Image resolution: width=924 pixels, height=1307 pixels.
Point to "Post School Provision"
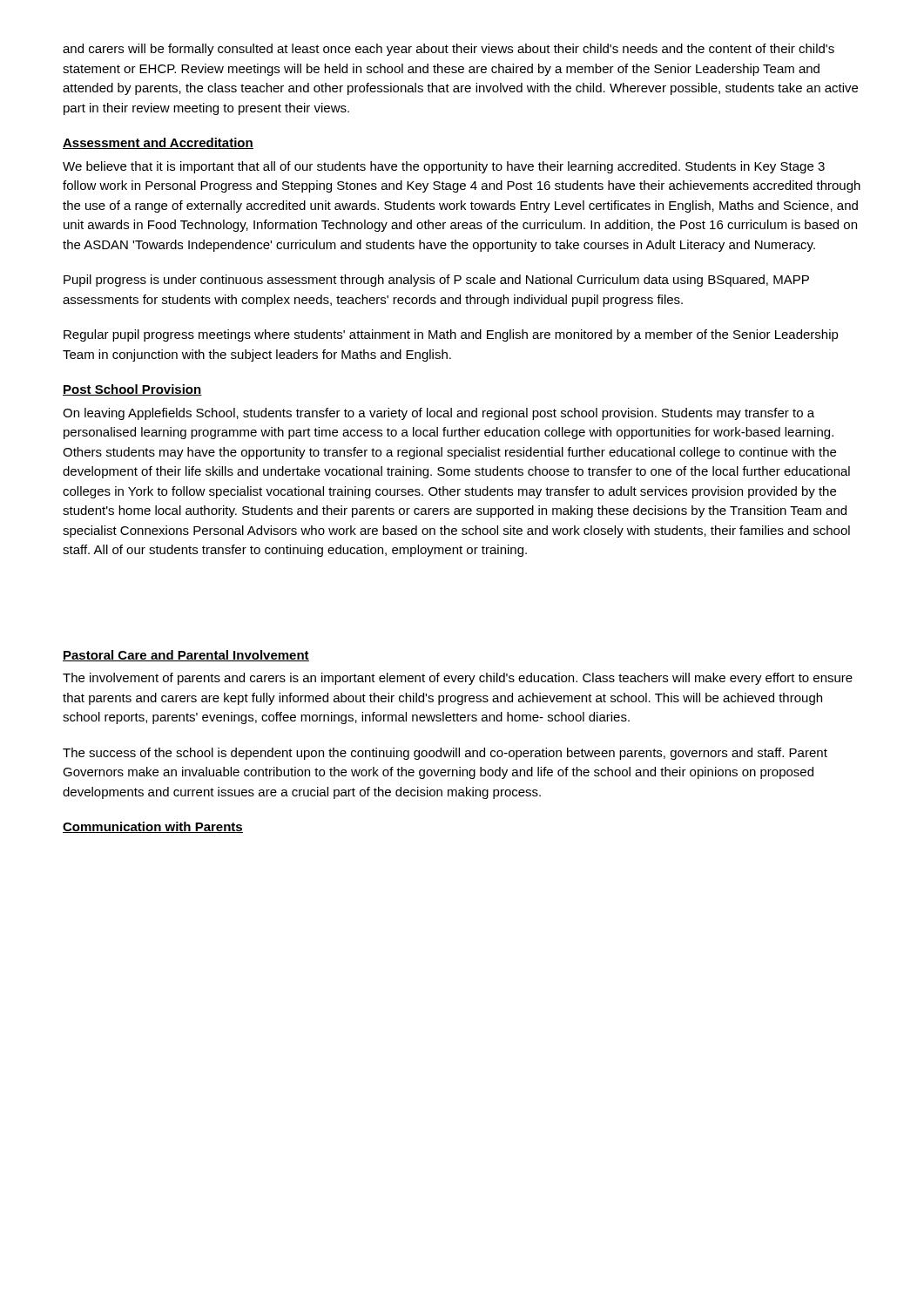(x=132, y=389)
